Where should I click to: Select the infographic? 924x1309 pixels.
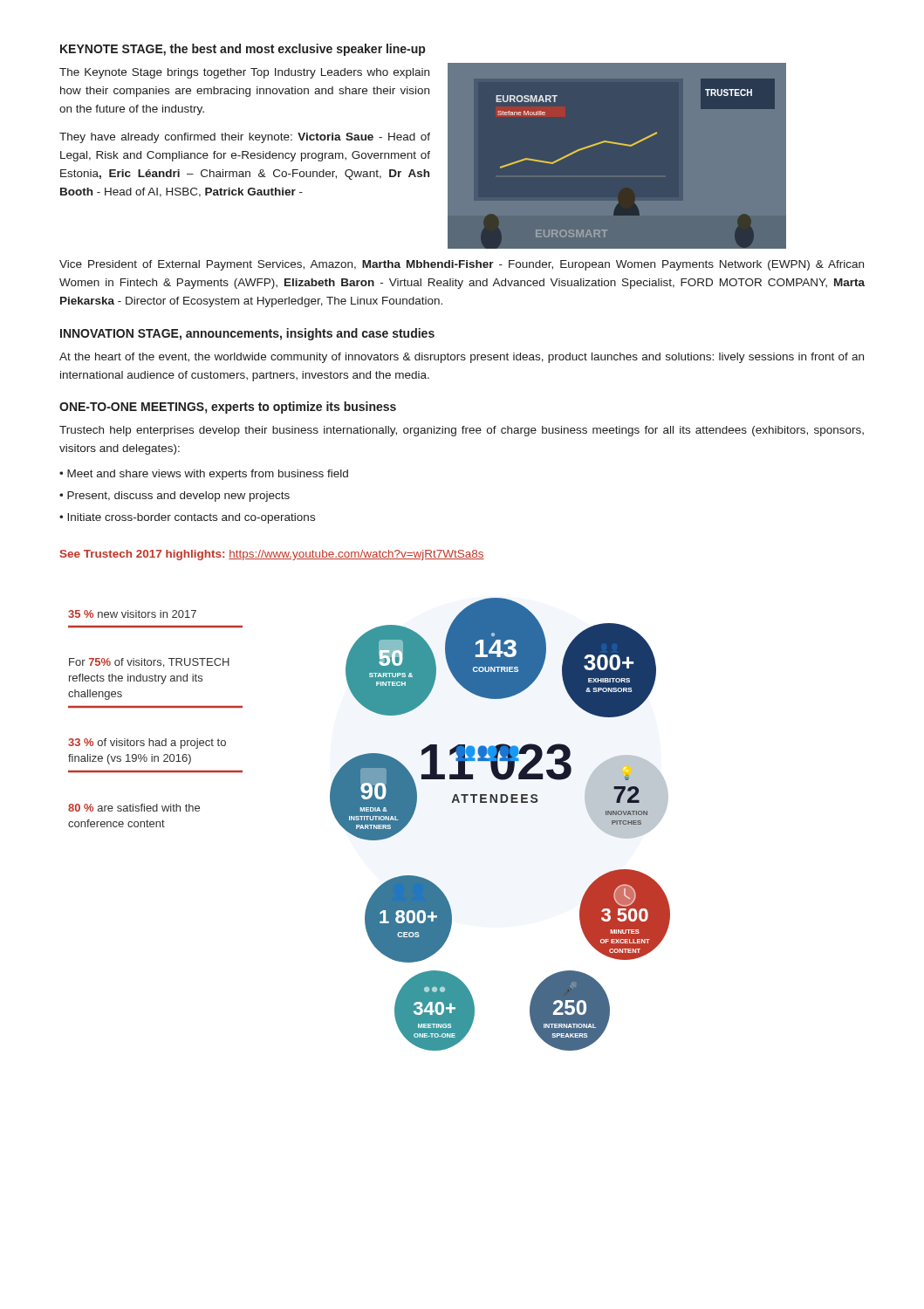[462, 816]
